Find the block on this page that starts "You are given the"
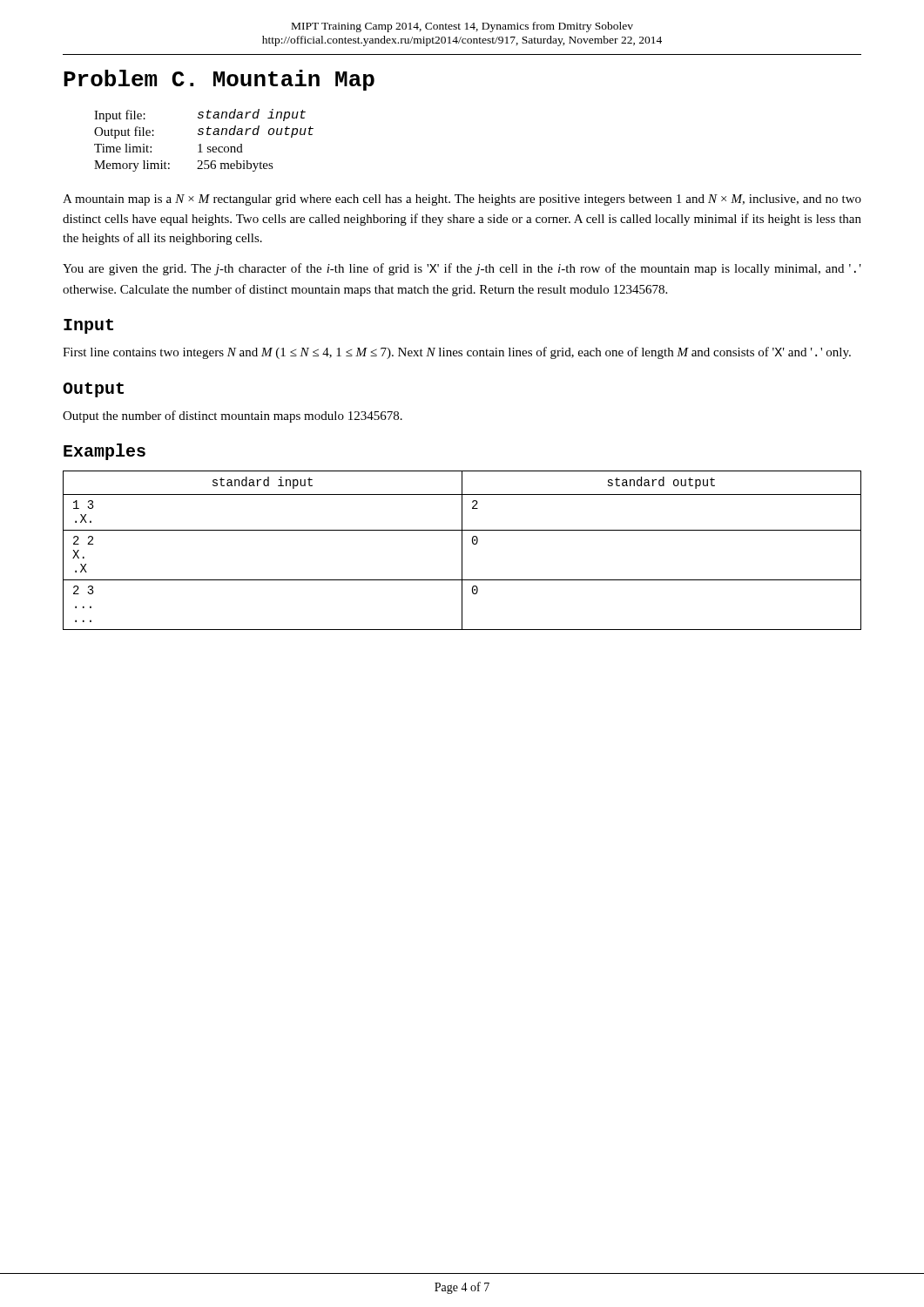The width and height of the screenshot is (924, 1307). click(462, 279)
